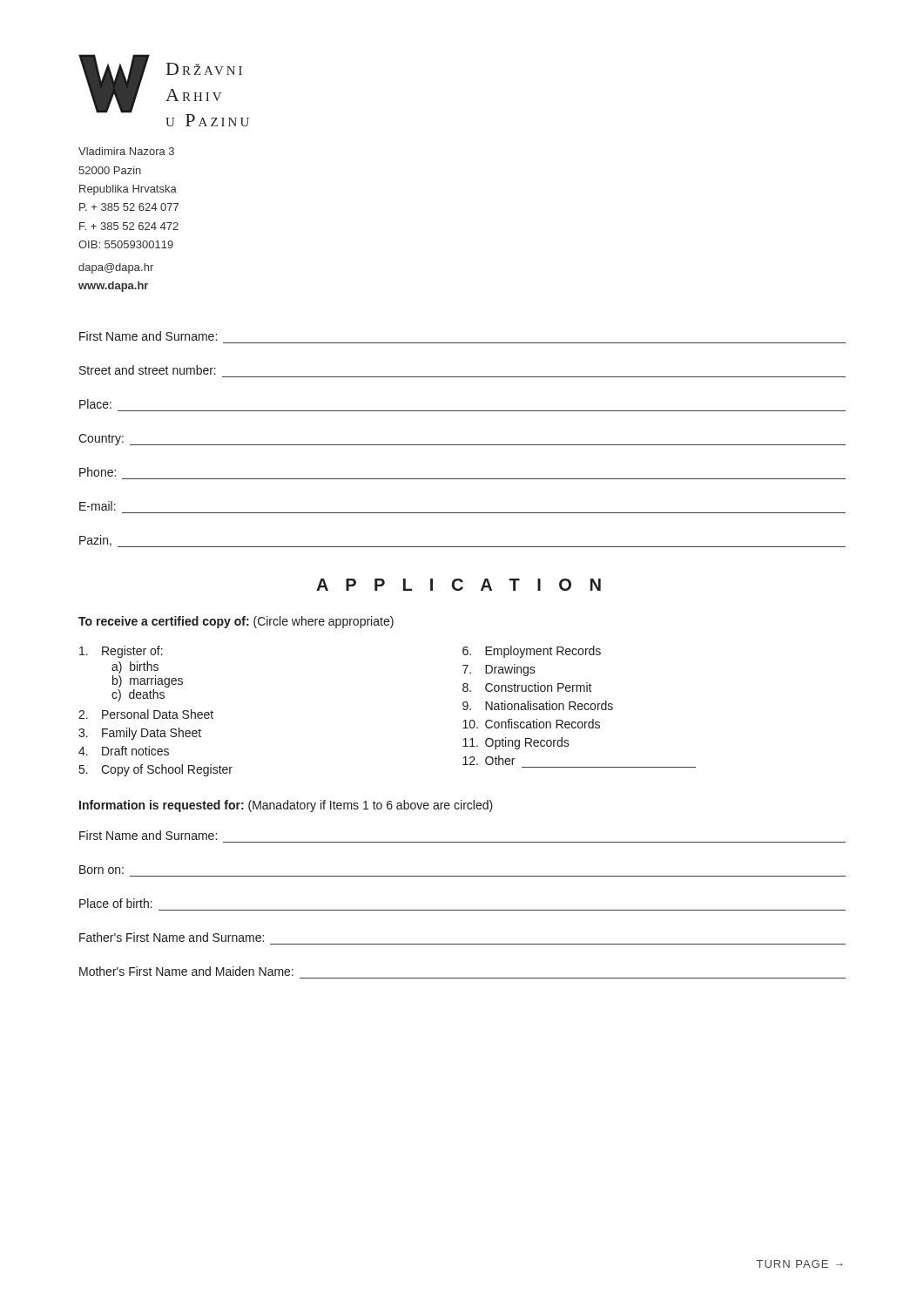This screenshot has width=924, height=1307.
Task: Select the list item containing "4. Draft notices"
Action: [x=124, y=751]
